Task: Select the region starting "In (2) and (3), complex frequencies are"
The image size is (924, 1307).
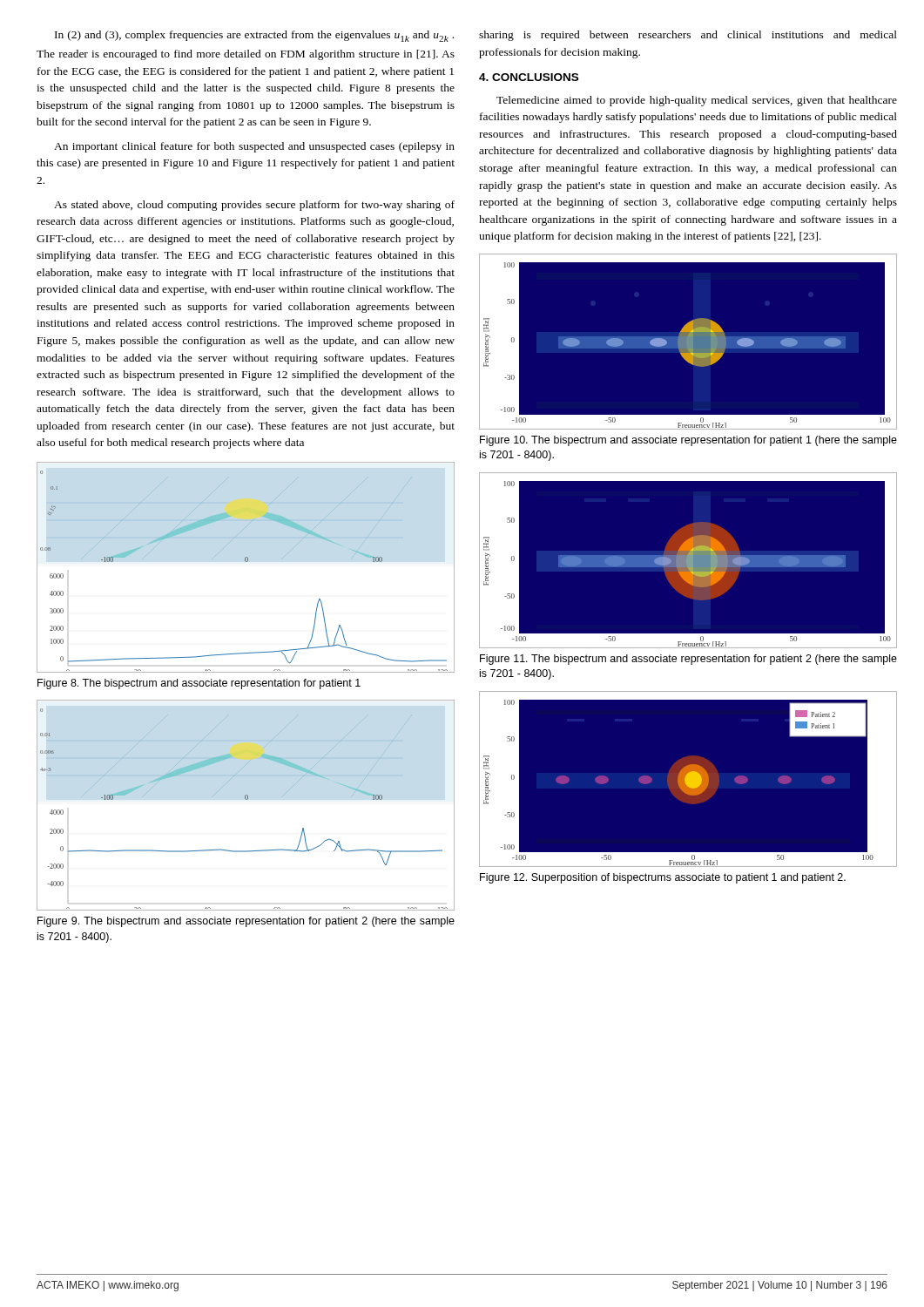Action: point(246,239)
